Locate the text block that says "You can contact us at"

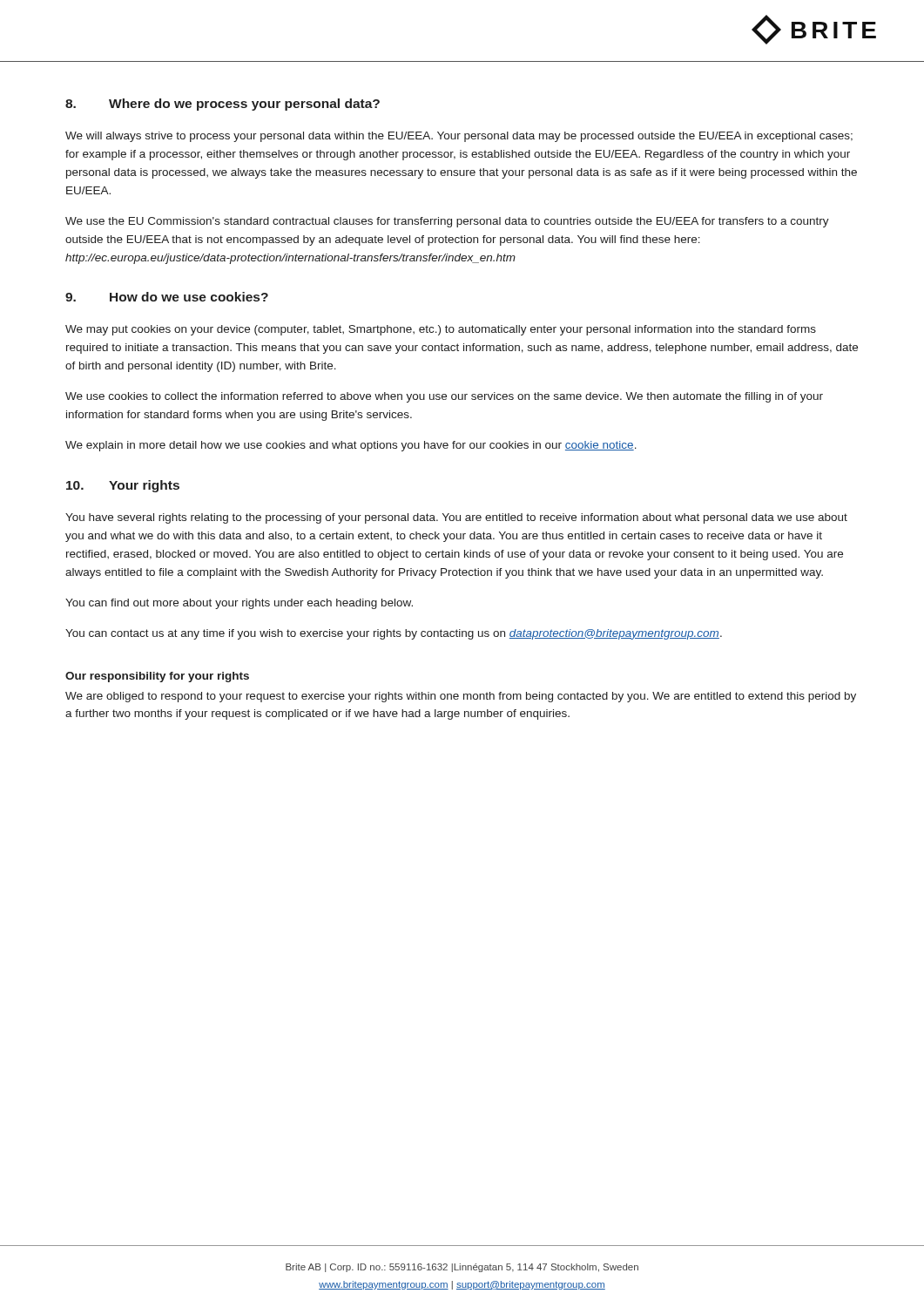click(394, 633)
